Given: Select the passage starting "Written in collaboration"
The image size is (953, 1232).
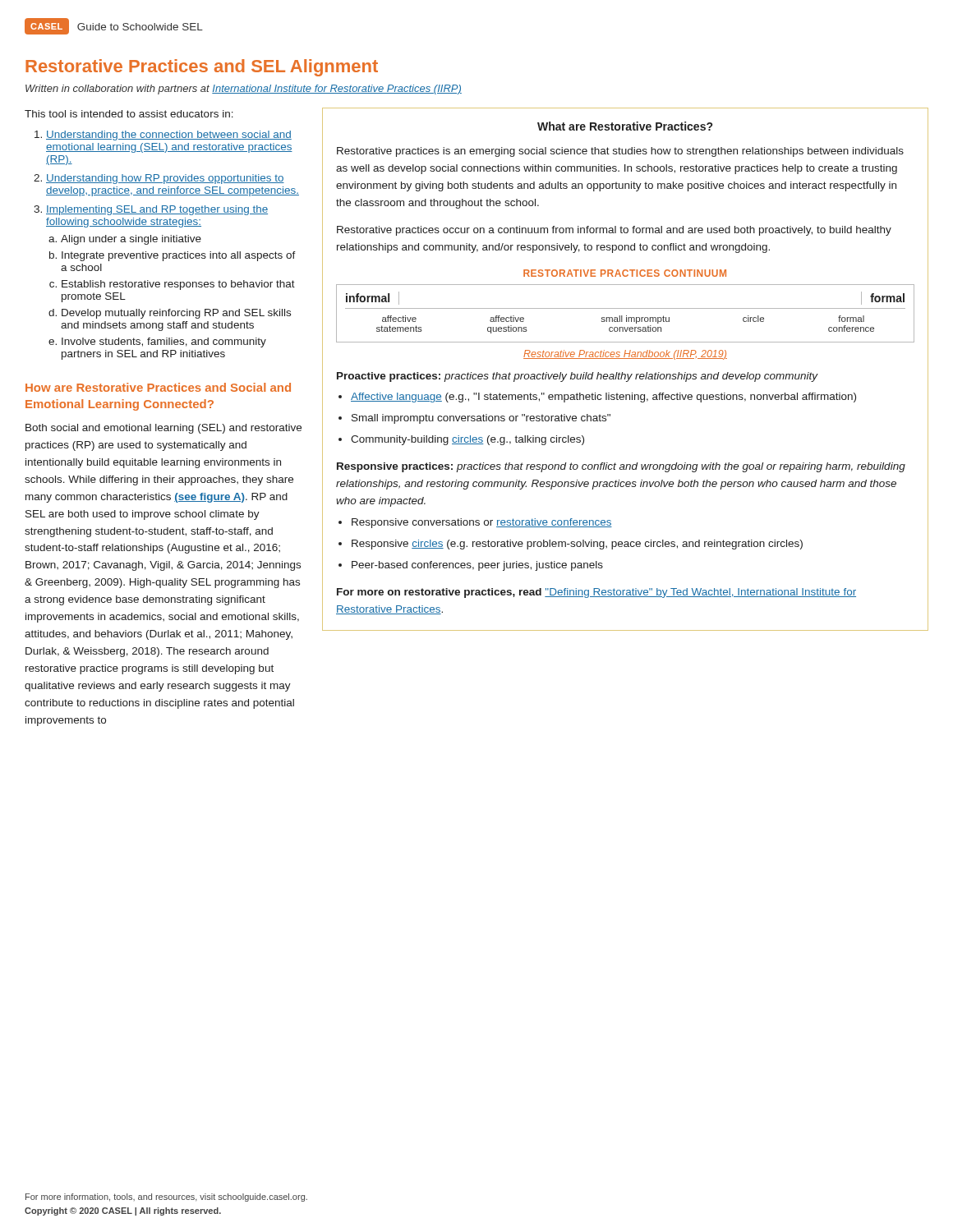Looking at the screenshot, I should tap(243, 88).
